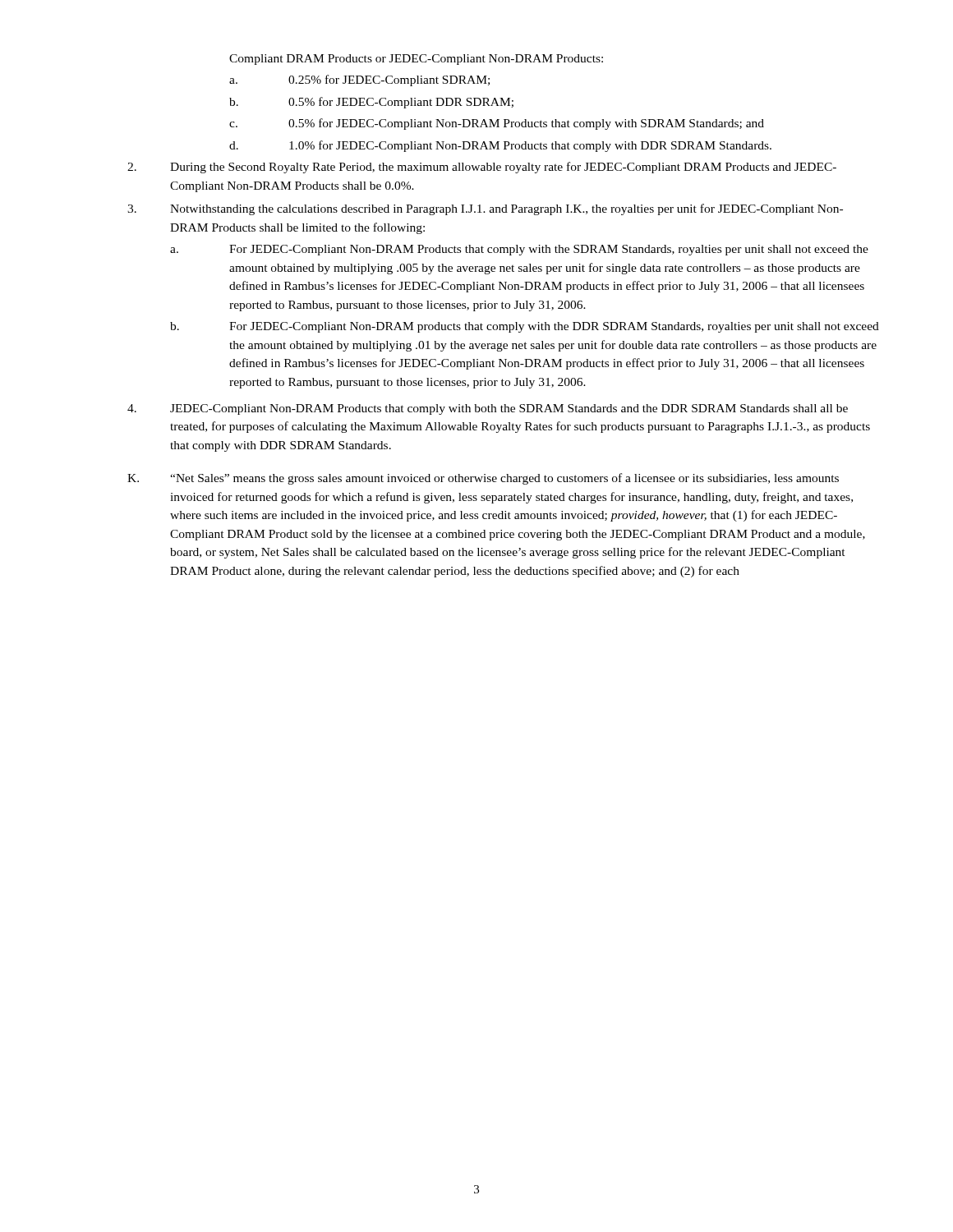The height and width of the screenshot is (1232, 953).
Task: Point to the text block starting "a. 0.25% for JEDEC-Compliant SDRAM;"
Action: pos(359,80)
